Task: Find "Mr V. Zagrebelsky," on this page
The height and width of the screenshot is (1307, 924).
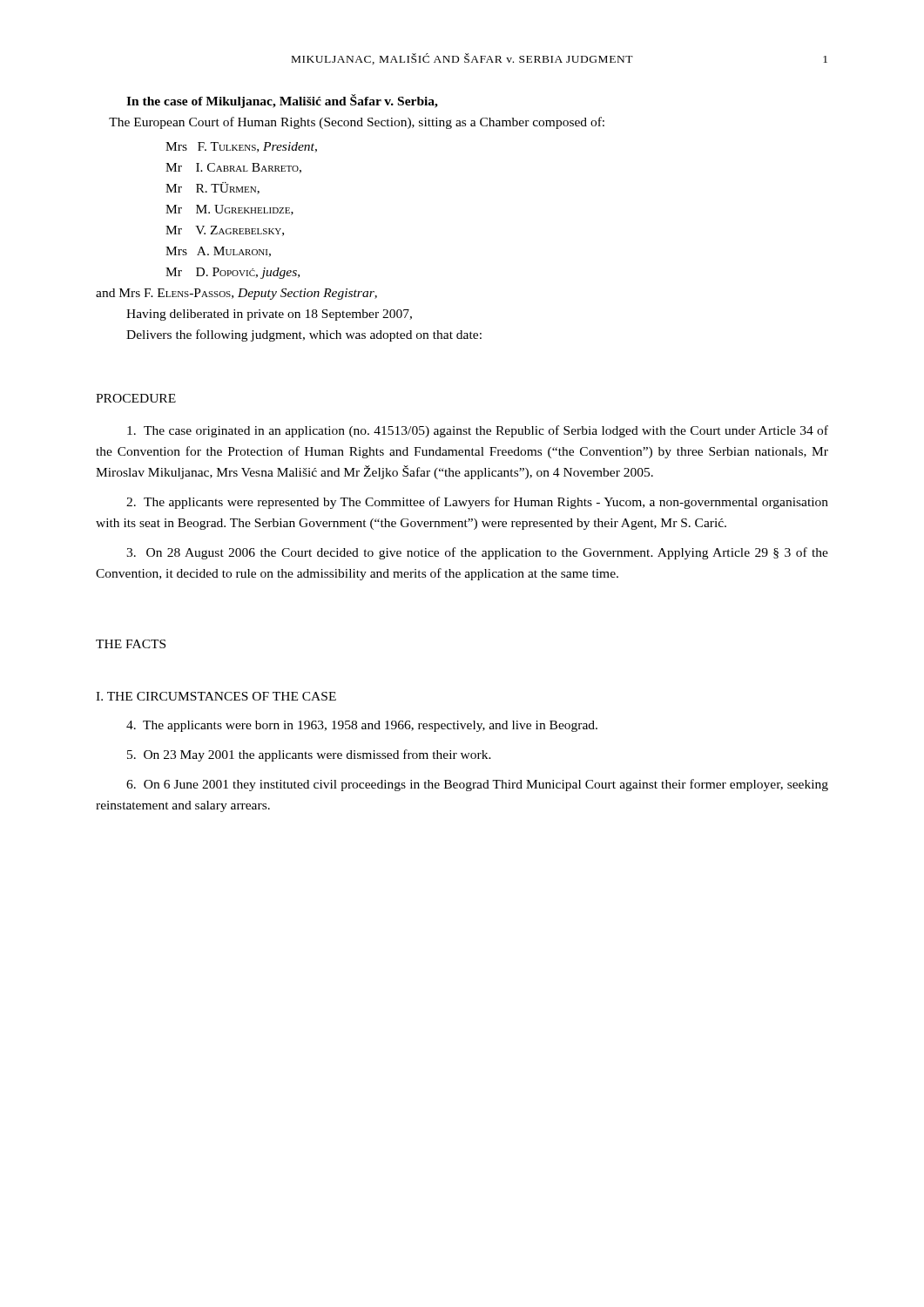Action: coord(225,231)
